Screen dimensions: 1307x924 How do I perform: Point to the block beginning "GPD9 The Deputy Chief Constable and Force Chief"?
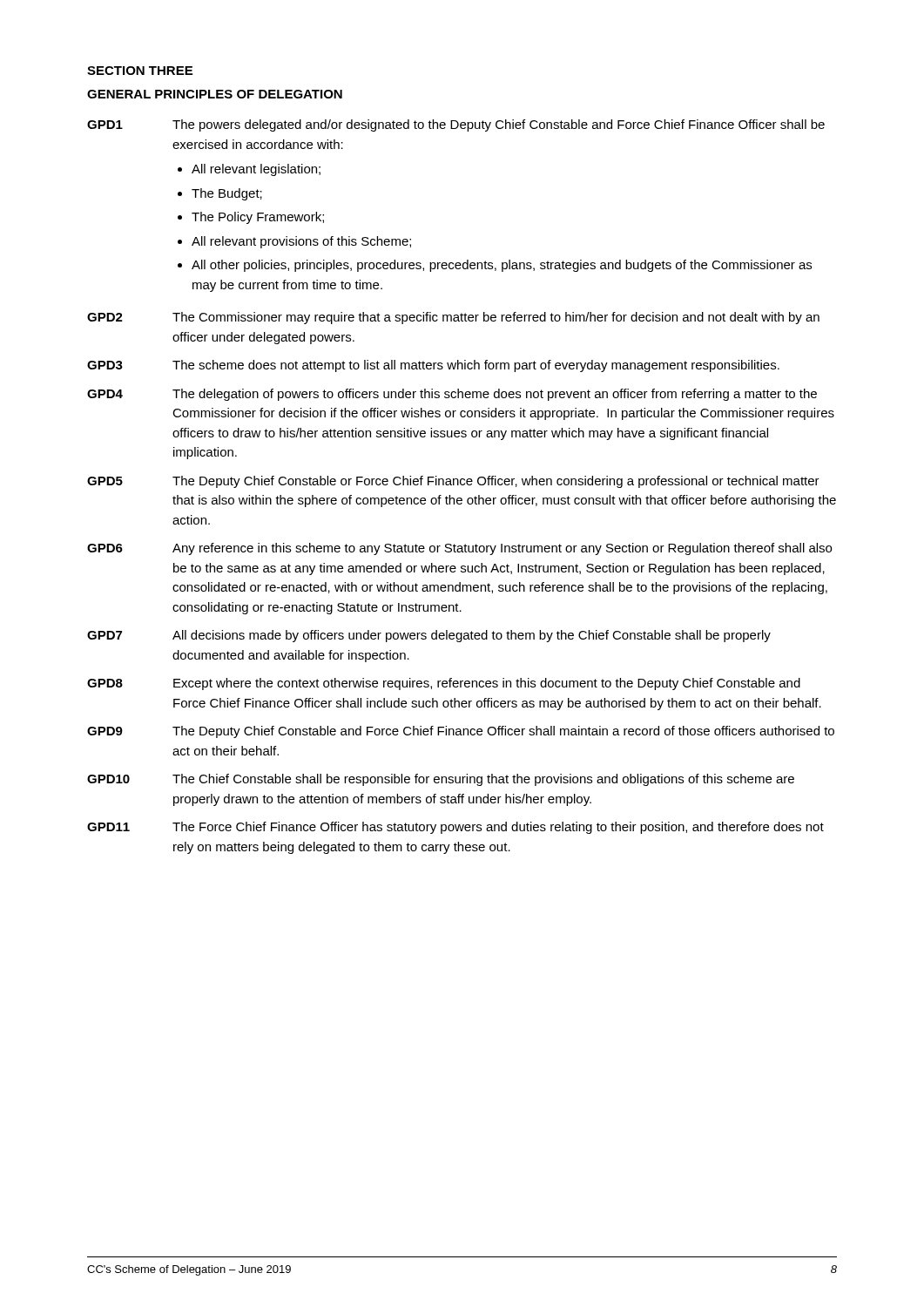462,741
